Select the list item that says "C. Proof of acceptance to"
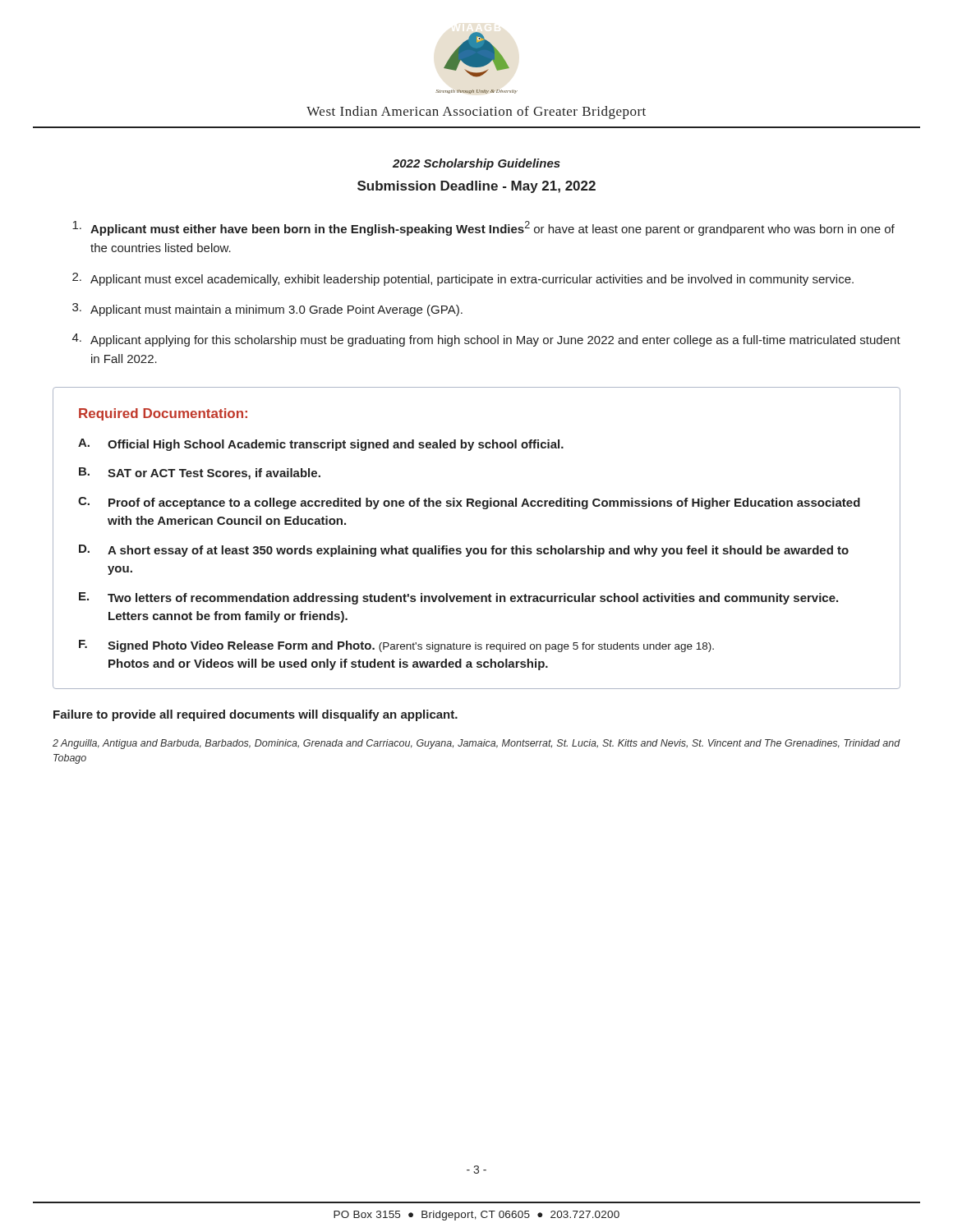Image resolution: width=953 pixels, height=1232 pixels. pos(476,512)
